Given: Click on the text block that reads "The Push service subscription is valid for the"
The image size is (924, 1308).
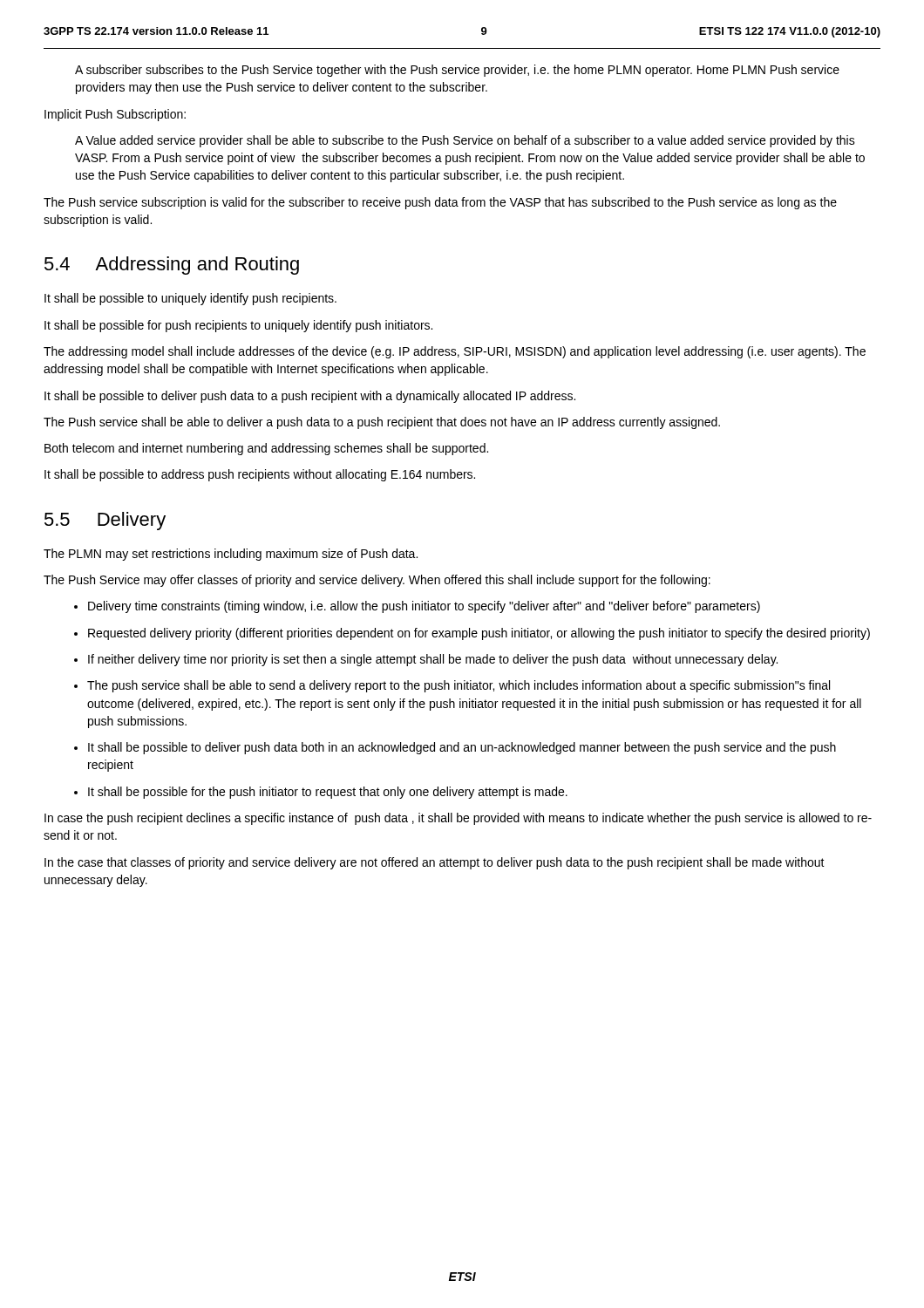Looking at the screenshot, I should pyautogui.click(x=462, y=211).
